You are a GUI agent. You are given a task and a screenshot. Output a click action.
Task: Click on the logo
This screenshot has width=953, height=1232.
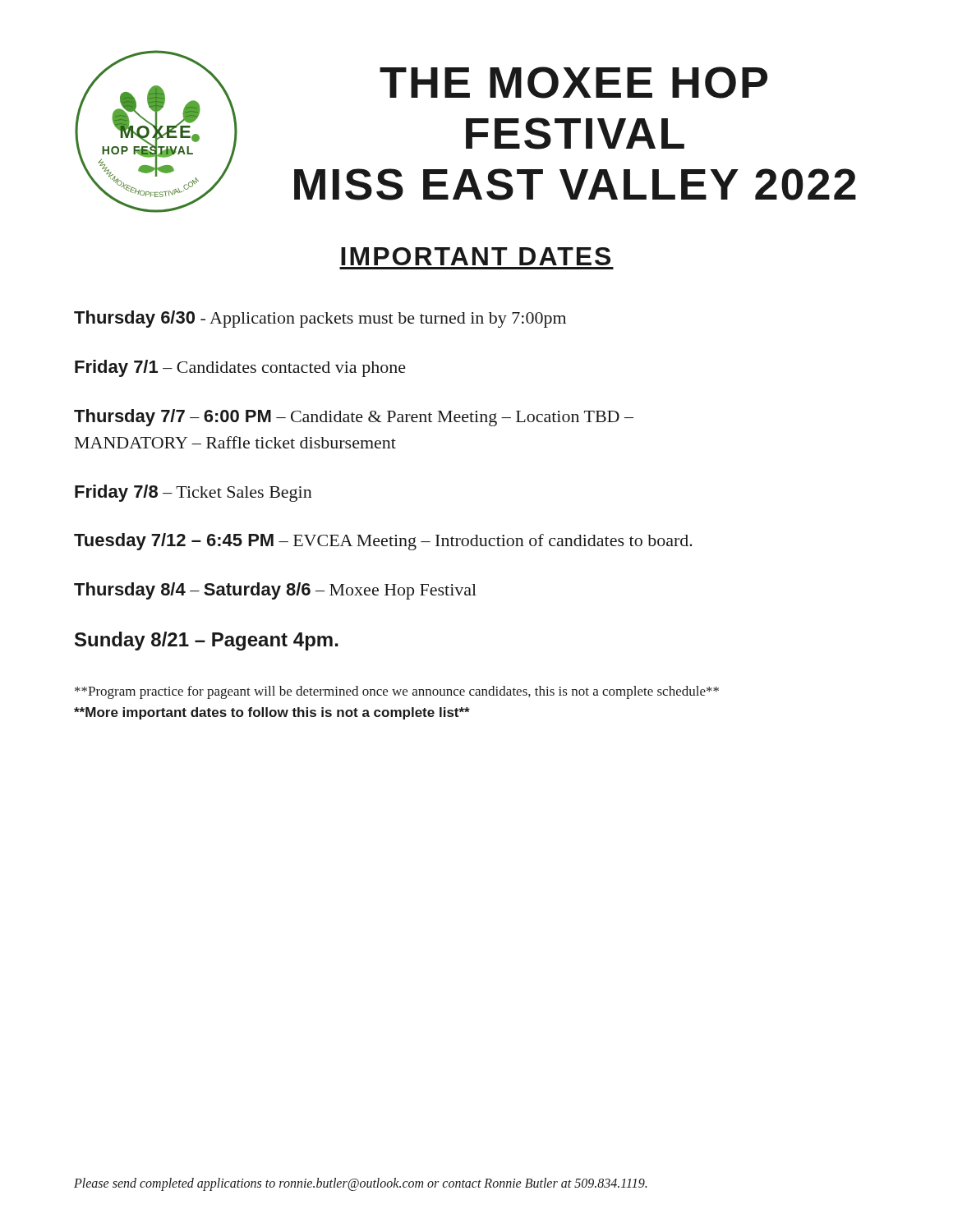[x=160, y=133]
